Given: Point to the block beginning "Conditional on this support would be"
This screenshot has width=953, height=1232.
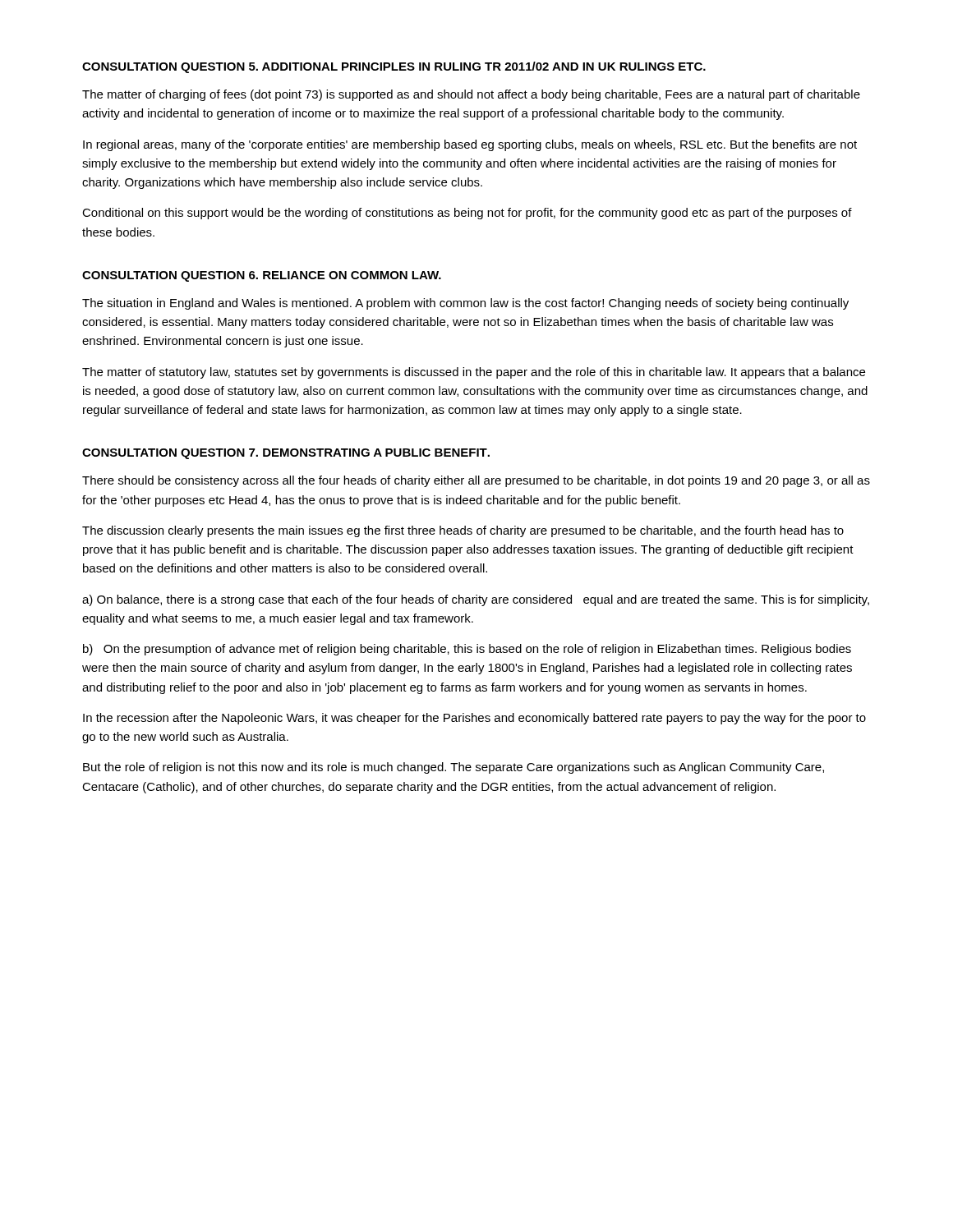Looking at the screenshot, I should click(467, 222).
